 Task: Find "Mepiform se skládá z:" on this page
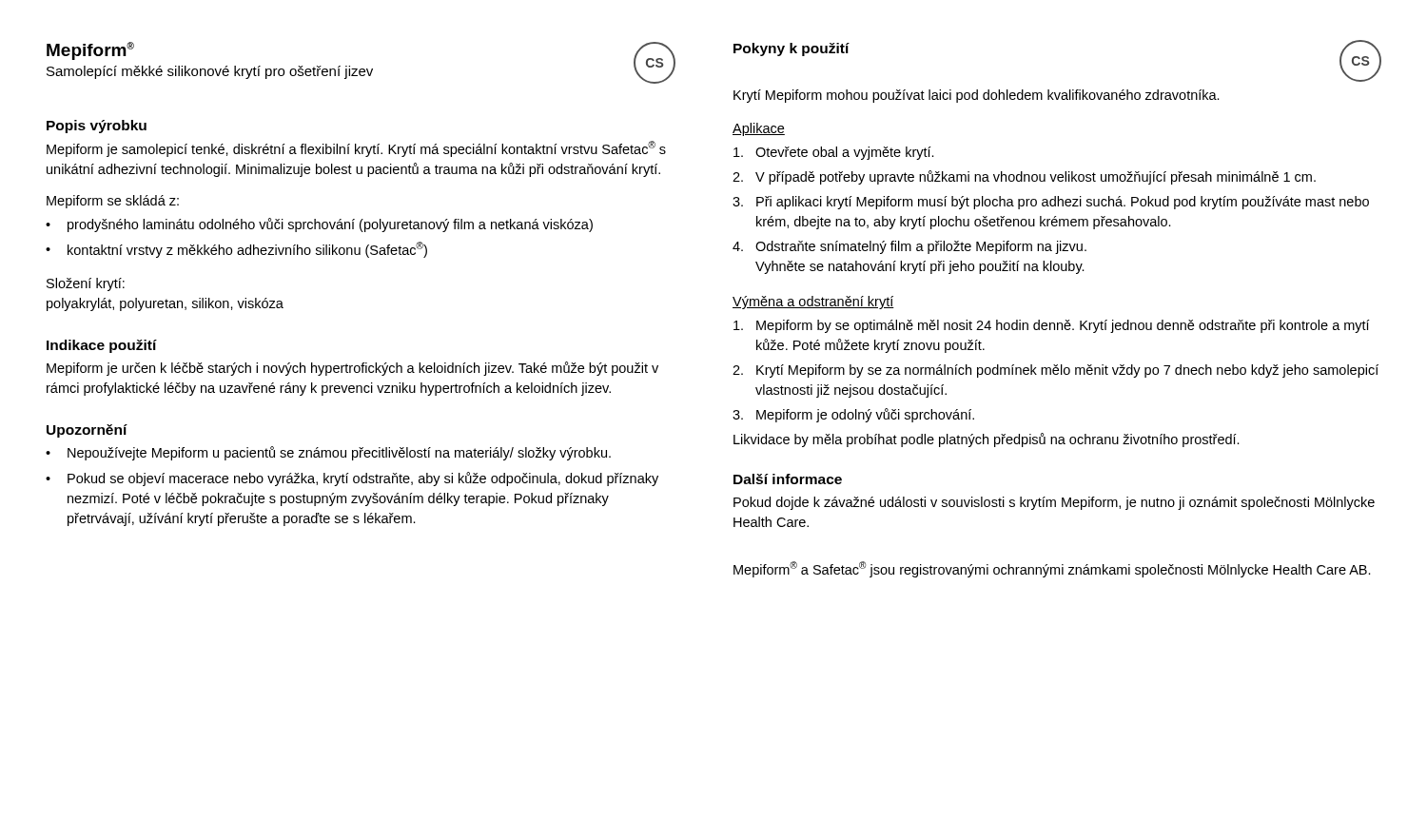(113, 201)
